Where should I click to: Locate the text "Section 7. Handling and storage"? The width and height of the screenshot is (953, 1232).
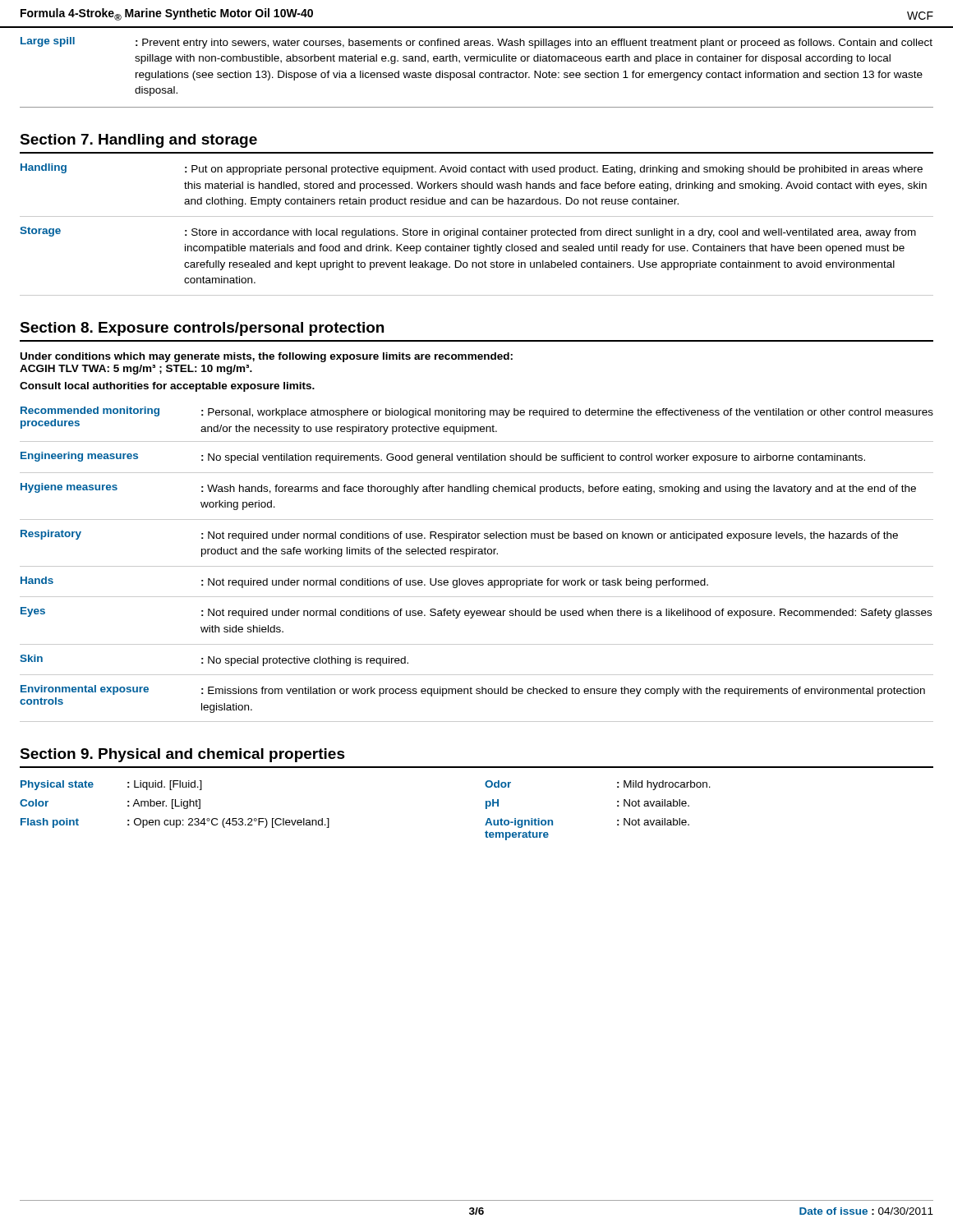point(139,139)
